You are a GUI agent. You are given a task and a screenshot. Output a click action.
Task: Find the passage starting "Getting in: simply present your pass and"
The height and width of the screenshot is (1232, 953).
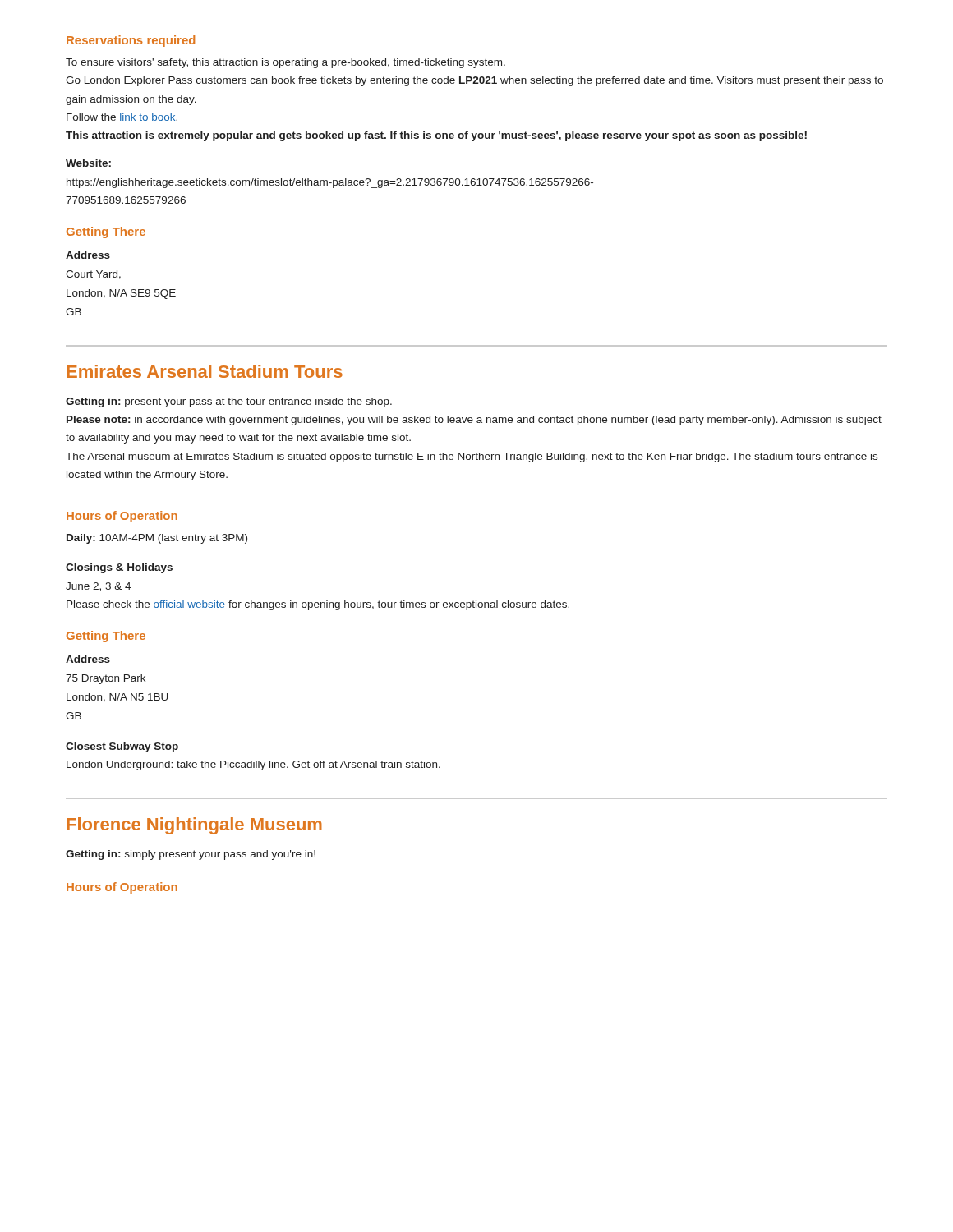pyautogui.click(x=191, y=853)
